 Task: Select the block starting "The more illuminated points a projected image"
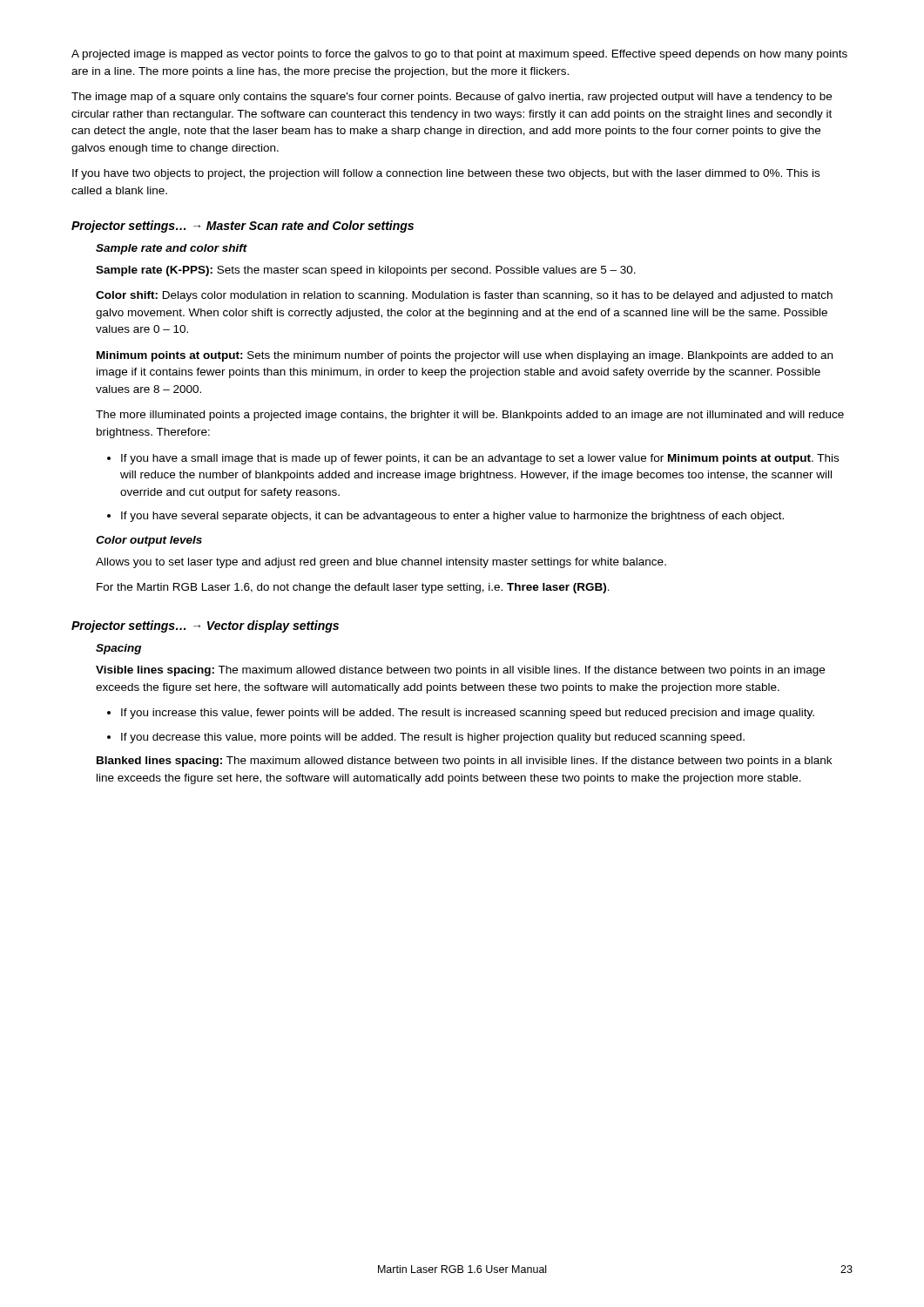pos(474,423)
